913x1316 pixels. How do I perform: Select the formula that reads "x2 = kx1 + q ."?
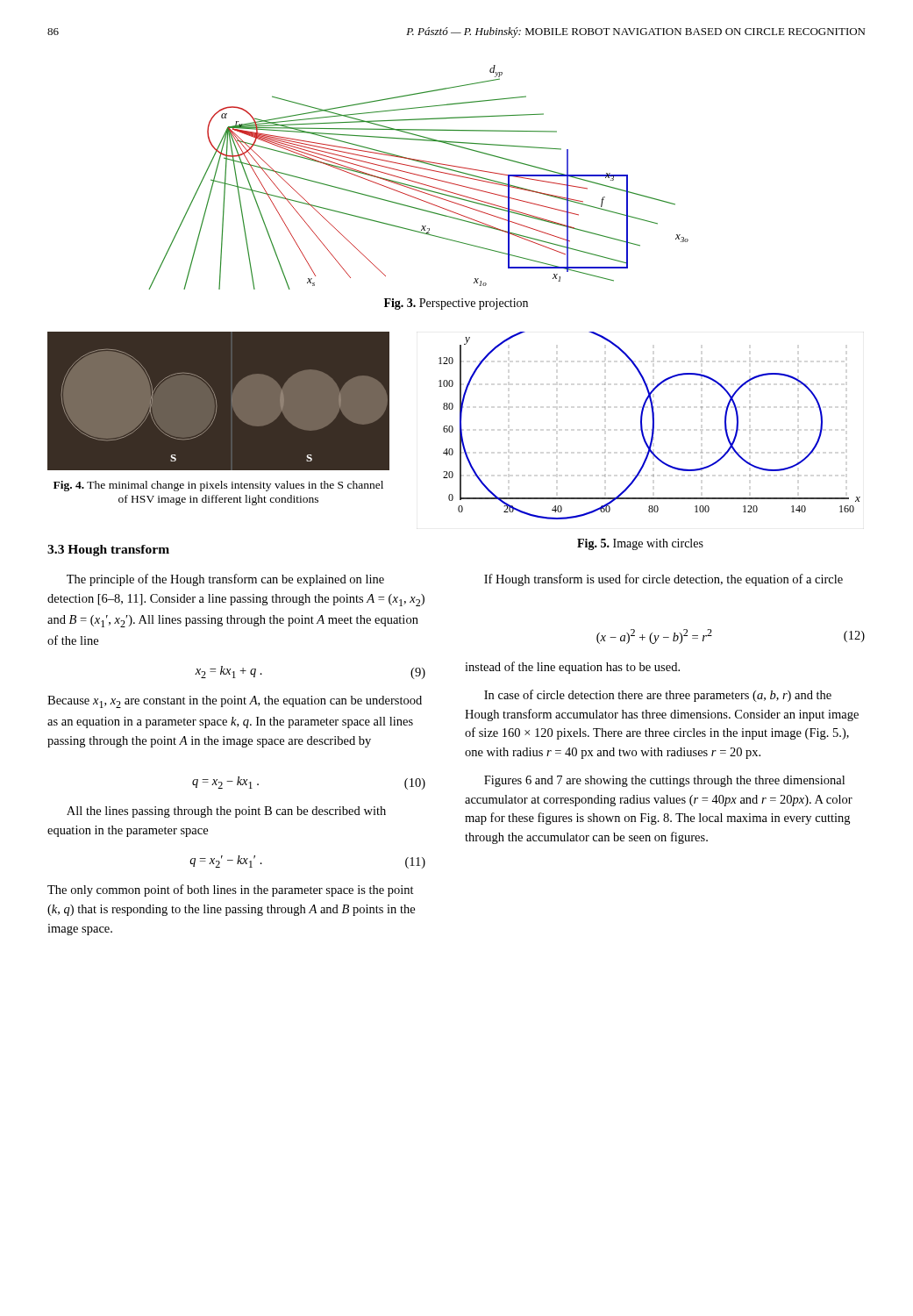[x=236, y=672]
